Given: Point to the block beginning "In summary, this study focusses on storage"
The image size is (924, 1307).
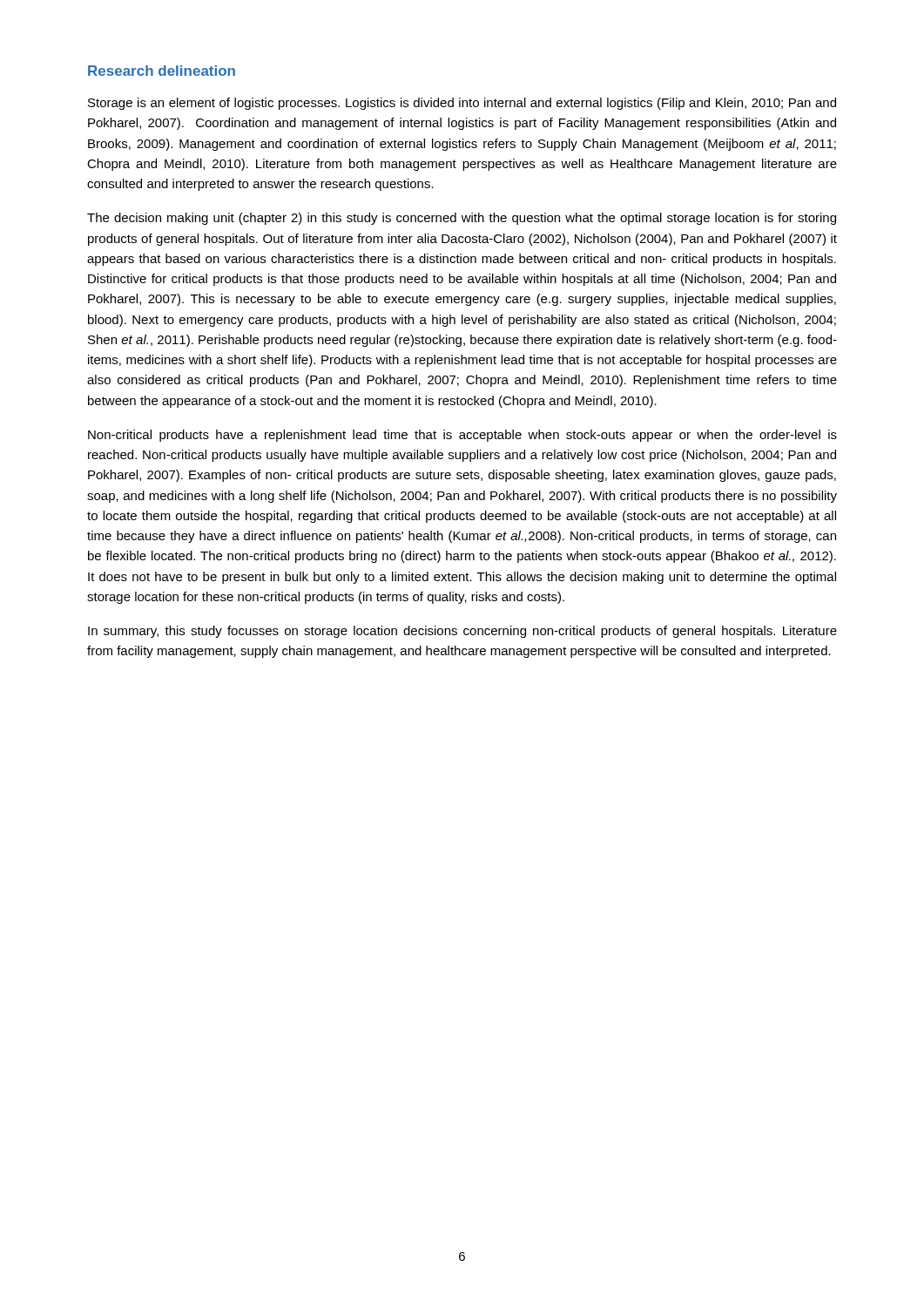Looking at the screenshot, I should coord(462,641).
